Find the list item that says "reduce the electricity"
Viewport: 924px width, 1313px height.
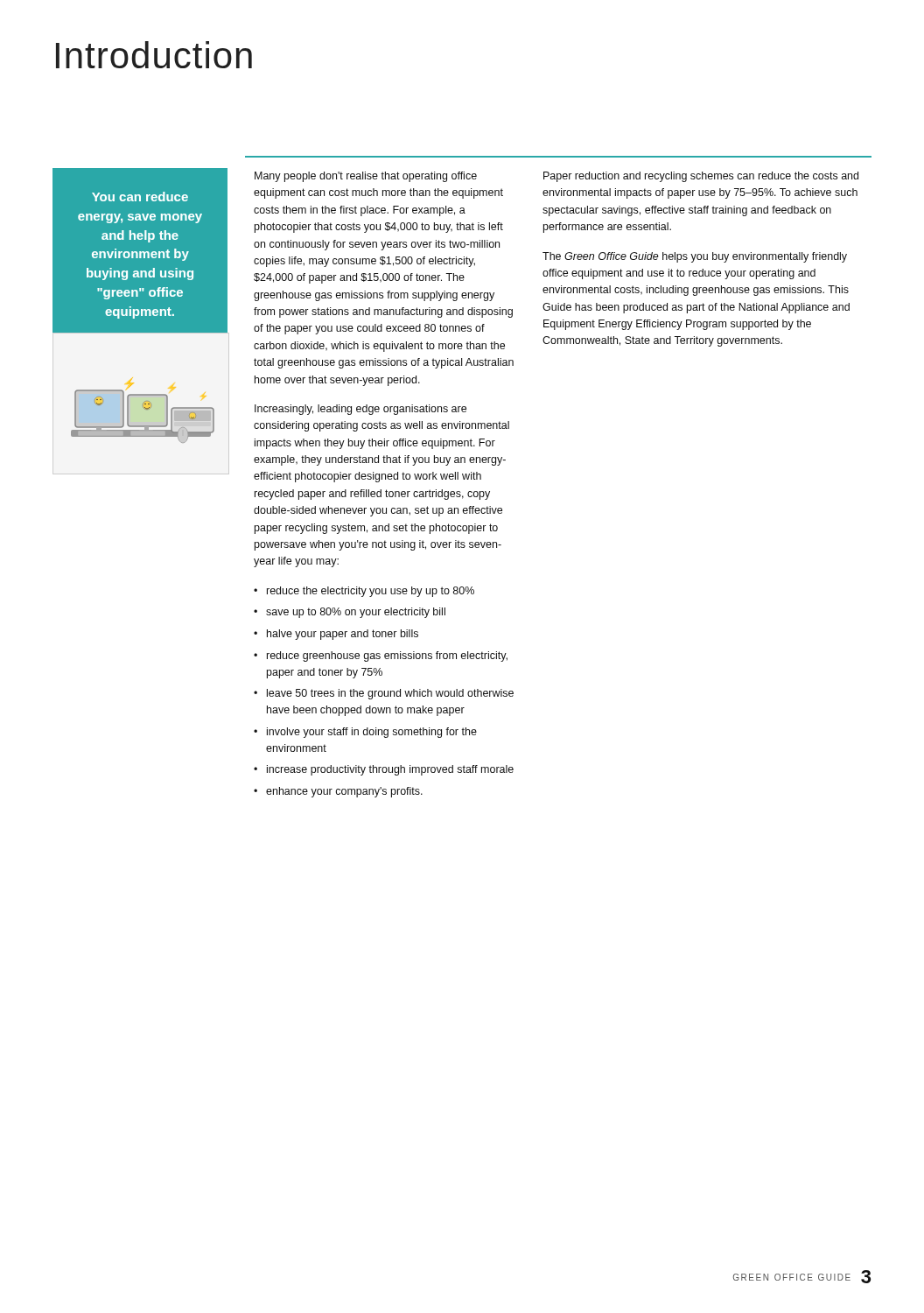[370, 591]
